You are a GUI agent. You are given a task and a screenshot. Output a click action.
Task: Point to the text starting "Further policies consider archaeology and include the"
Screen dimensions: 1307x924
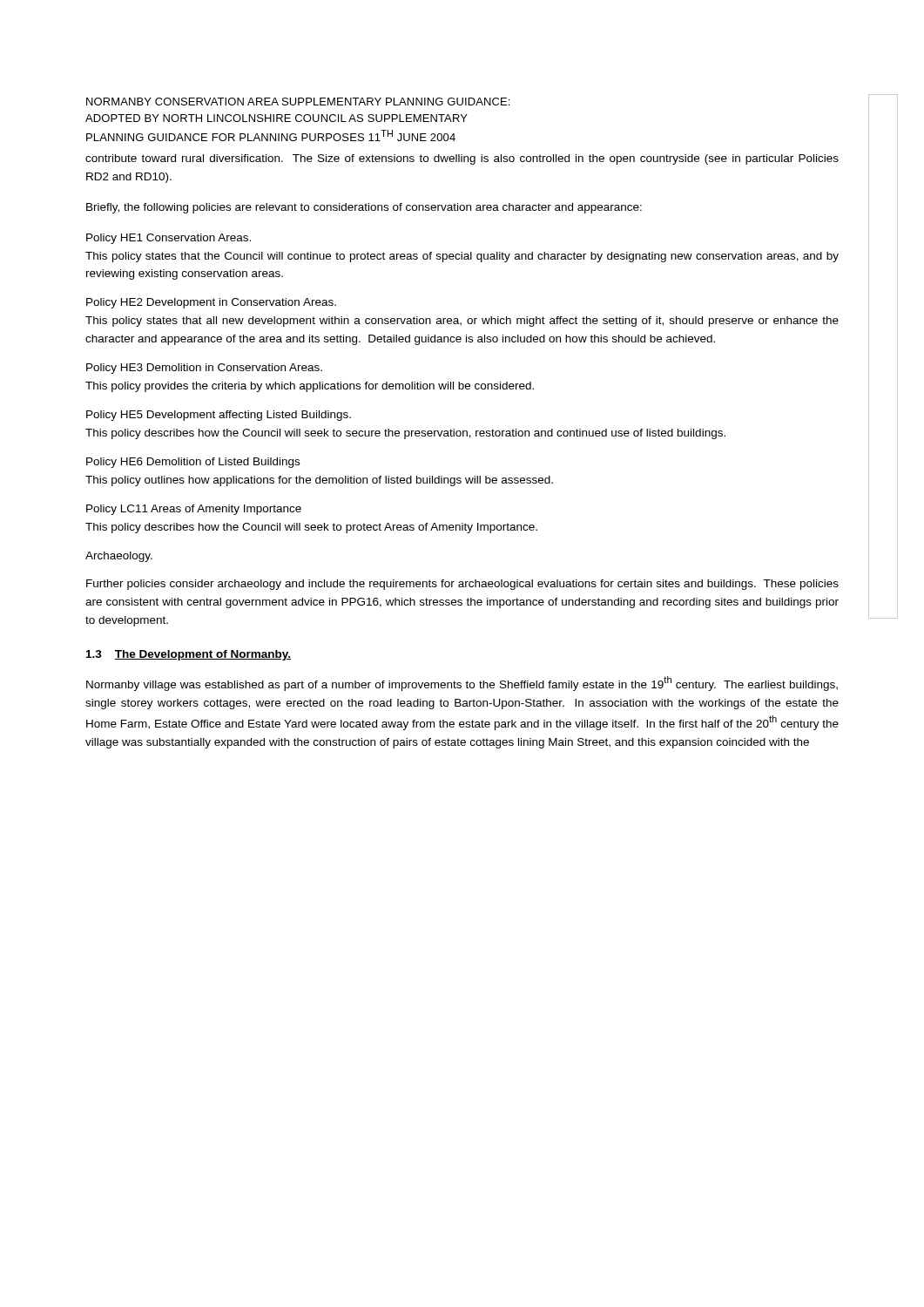coord(462,602)
